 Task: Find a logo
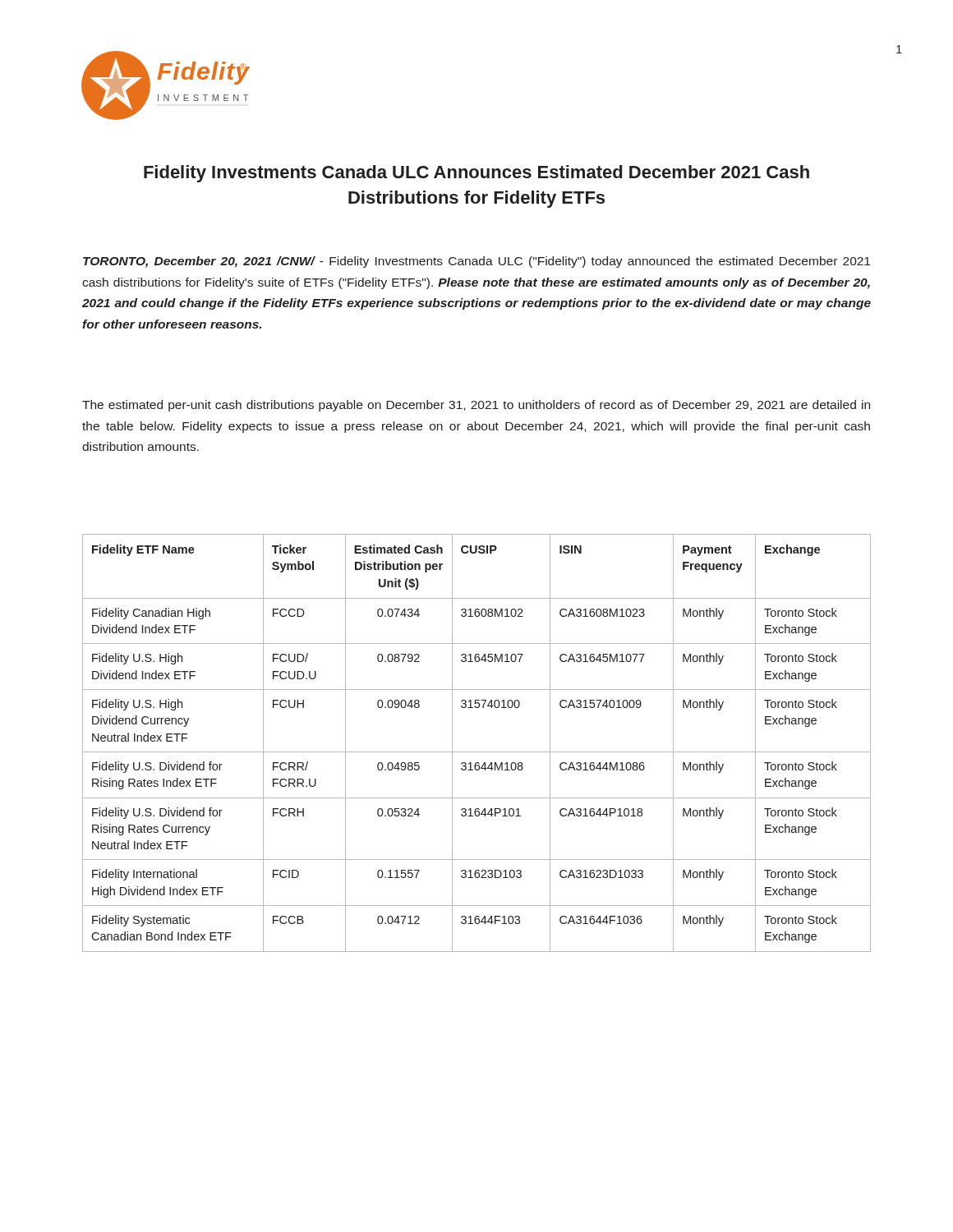164,90
